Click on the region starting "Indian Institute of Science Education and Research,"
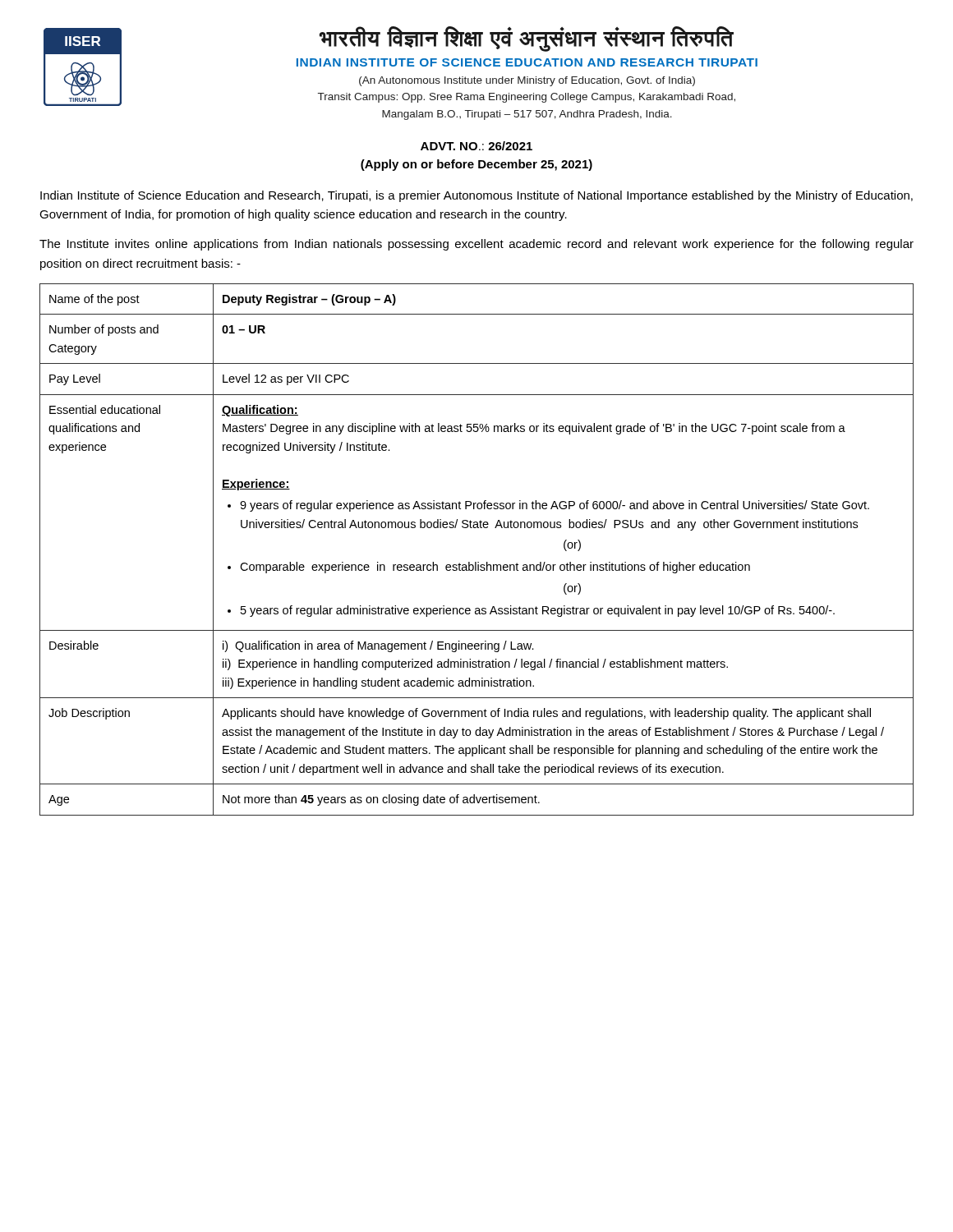Screen dimensions: 1232x953 coord(476,205)
